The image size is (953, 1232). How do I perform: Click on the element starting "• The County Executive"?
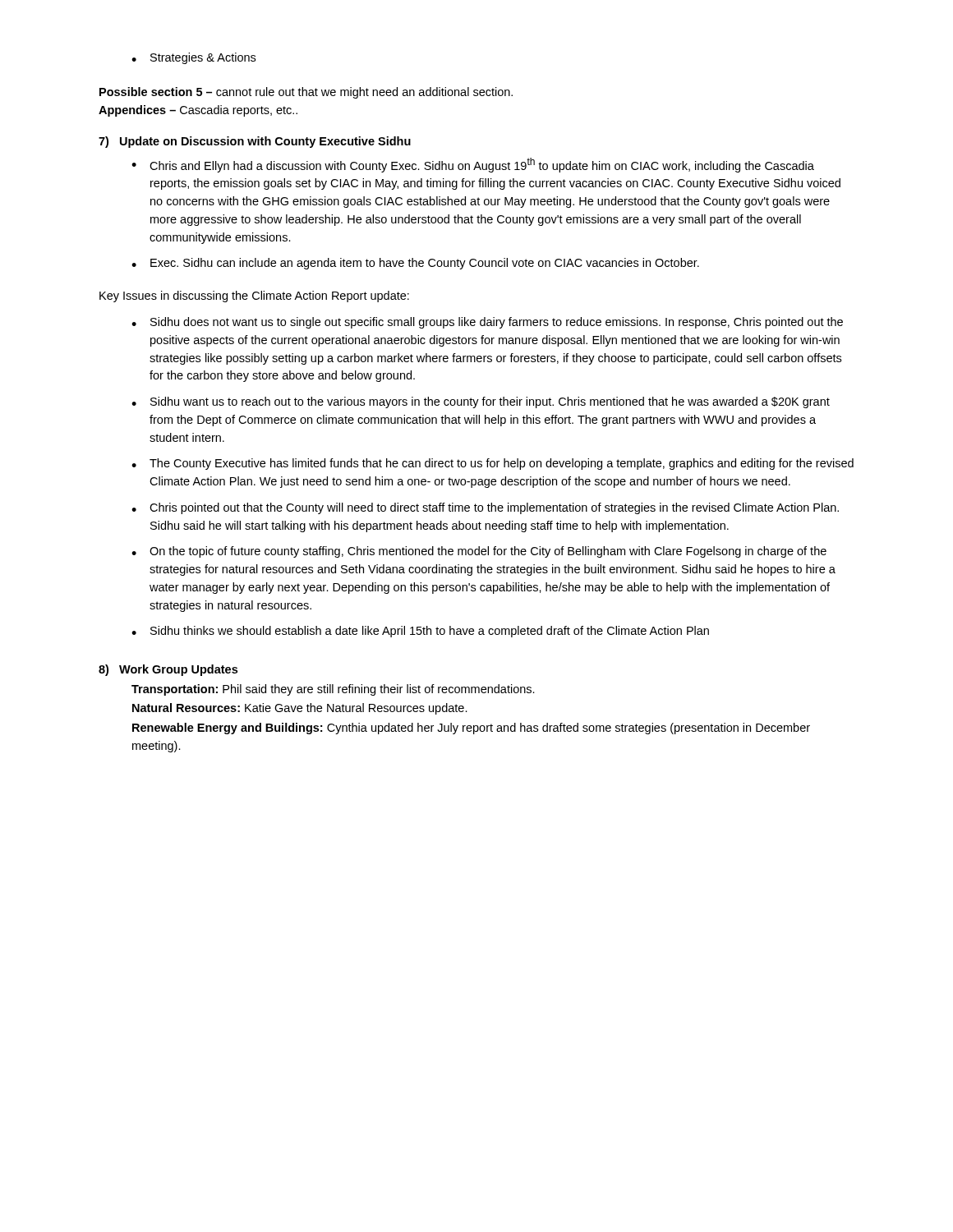(x=493, y=473)
